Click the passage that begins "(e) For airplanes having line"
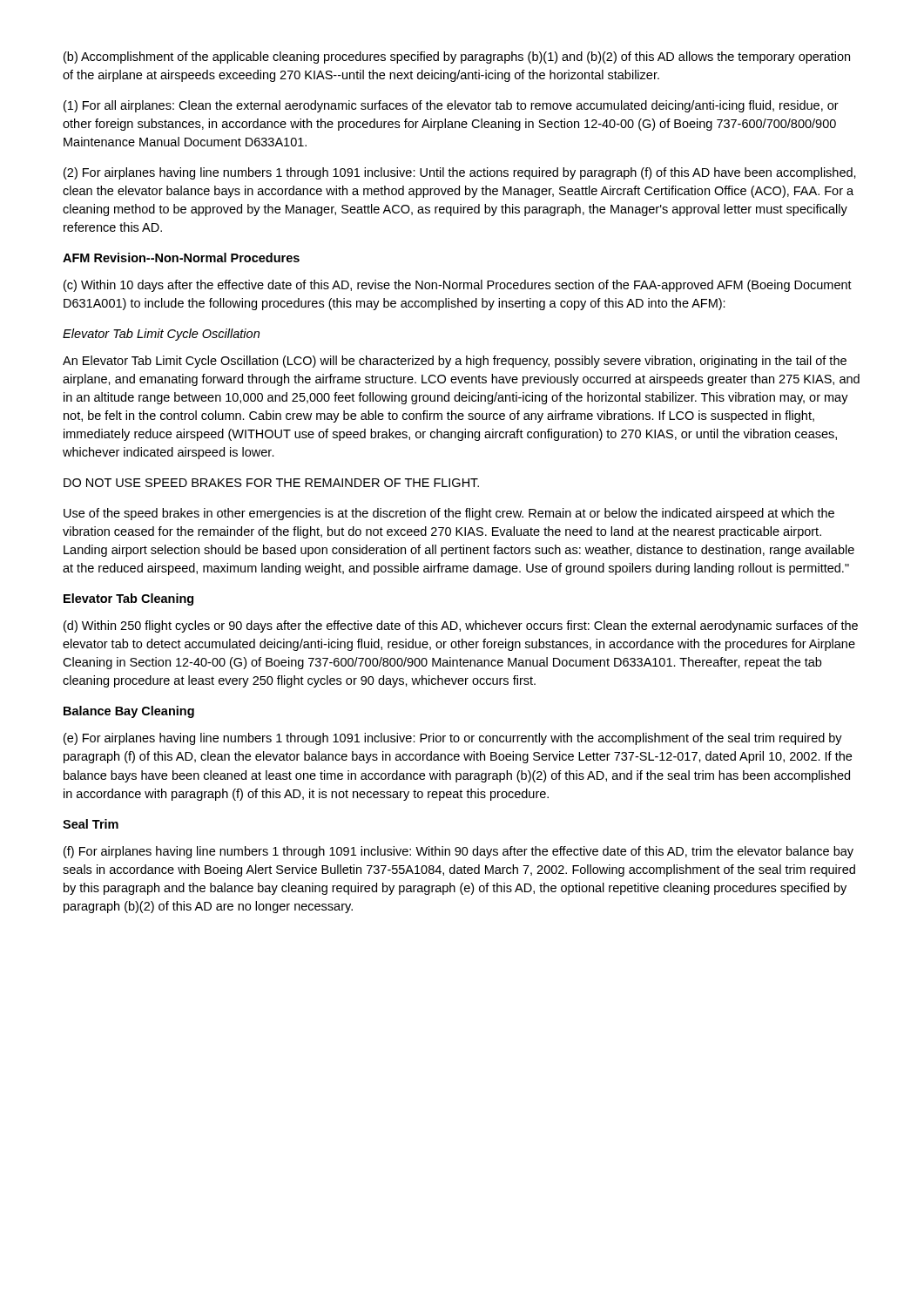This screenshot has height=1307, width=924. point(458,766)
